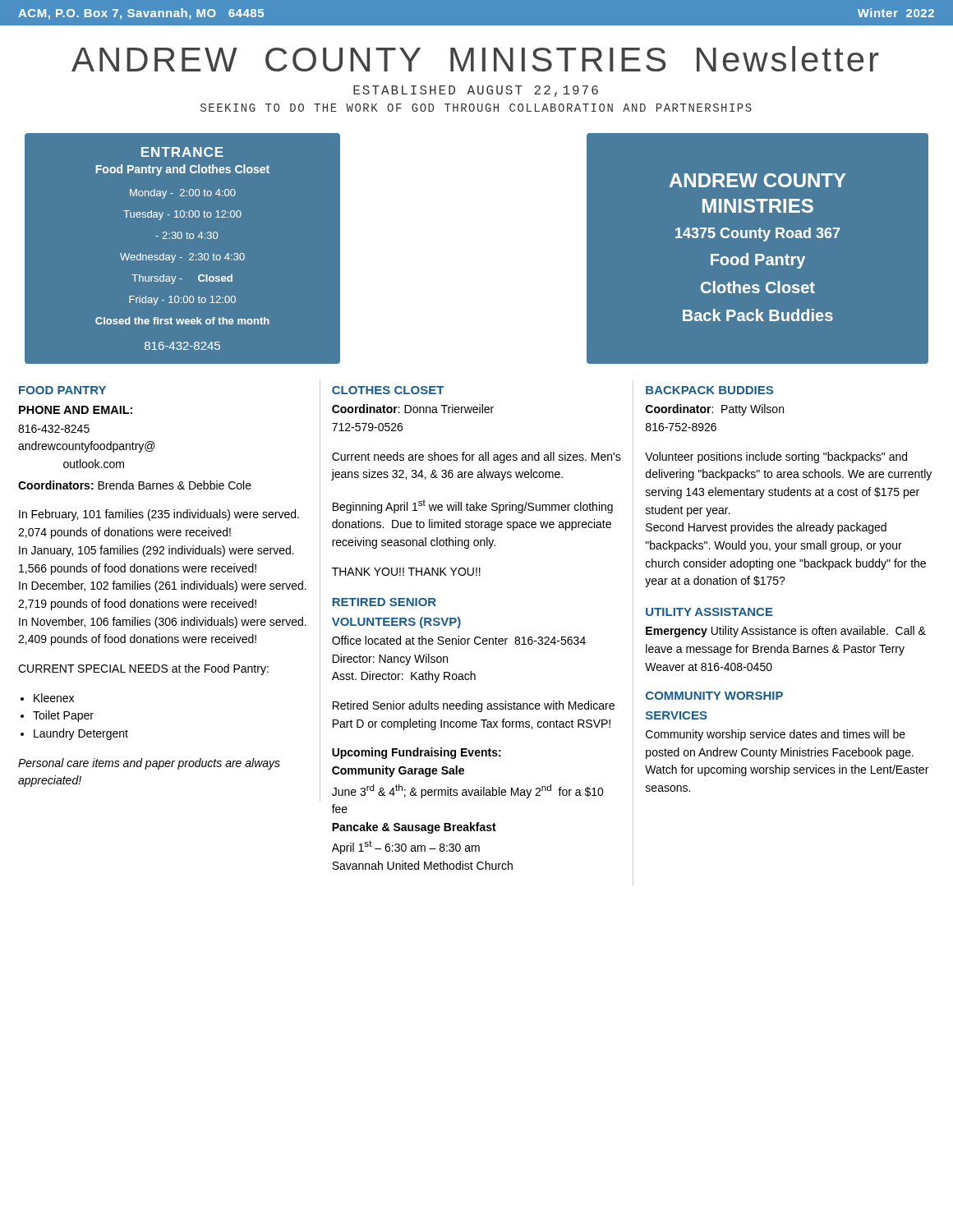Select the text block with the text "Coordinator: Patty Wilson 816-752-8926 Volunteer"

coord(790,497)
